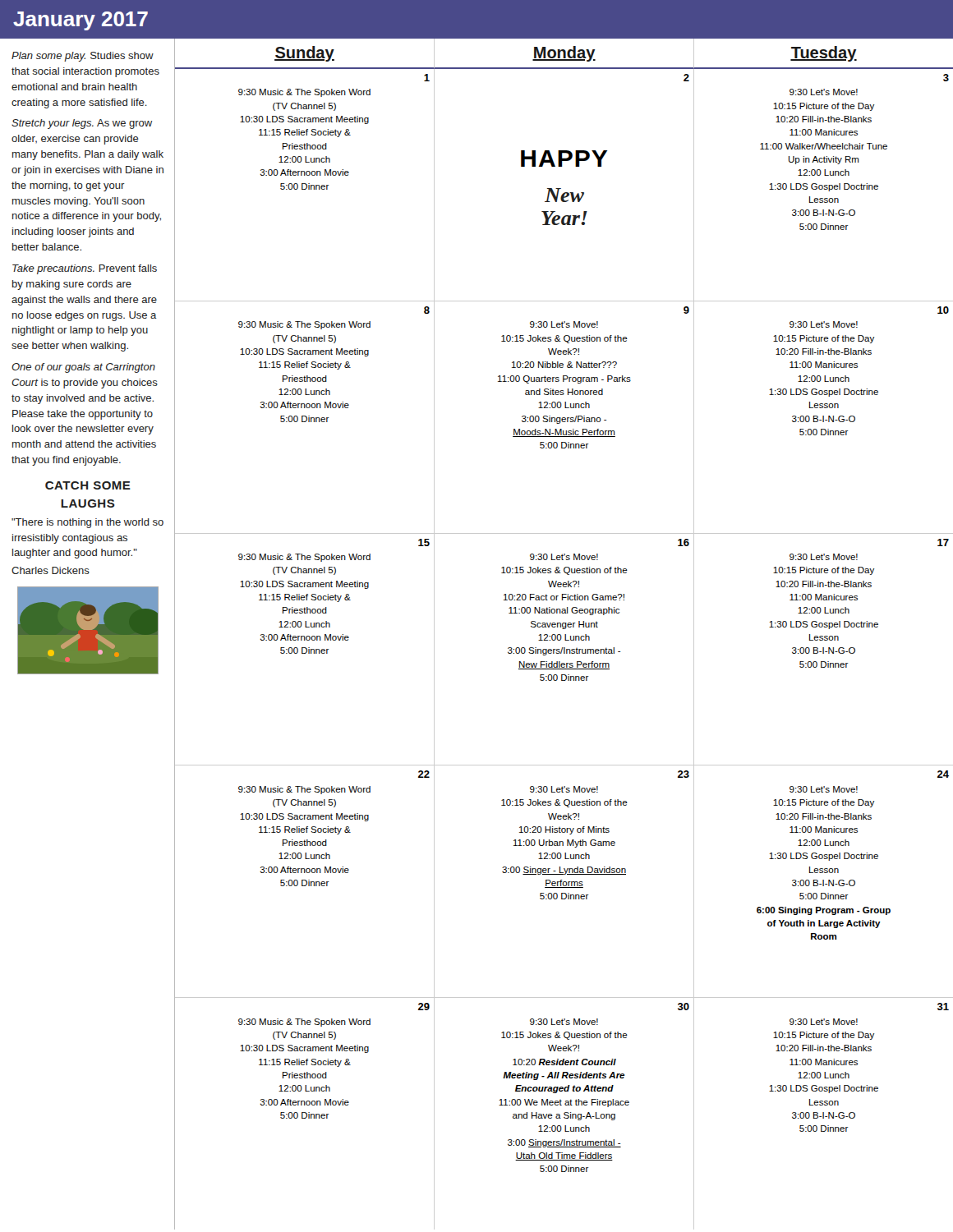
Task: Select the table that reads "8 9:30 Music & The"
Action: tap(305, 417)
